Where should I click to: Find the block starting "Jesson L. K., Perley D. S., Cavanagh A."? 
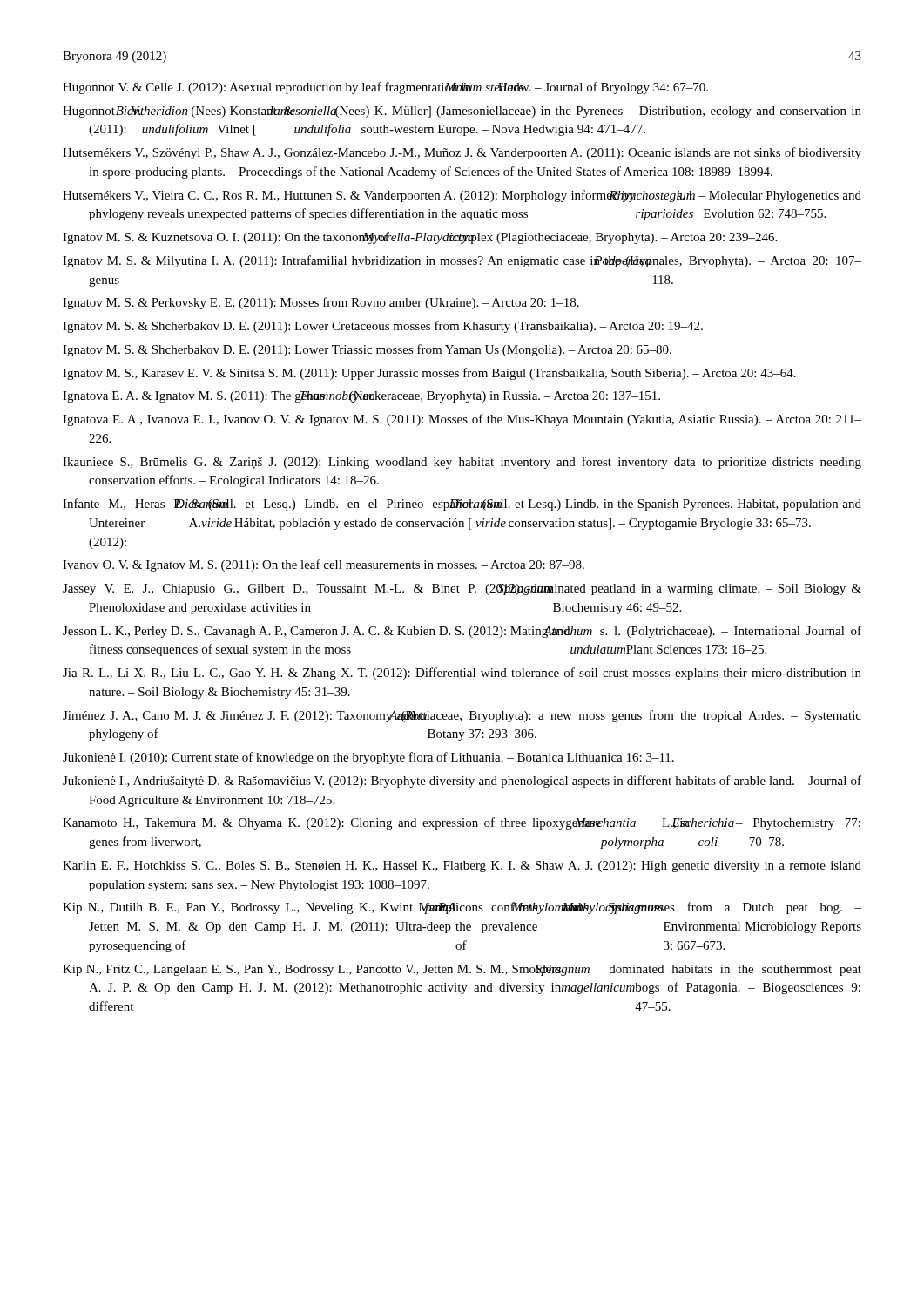tap(462, 641)
